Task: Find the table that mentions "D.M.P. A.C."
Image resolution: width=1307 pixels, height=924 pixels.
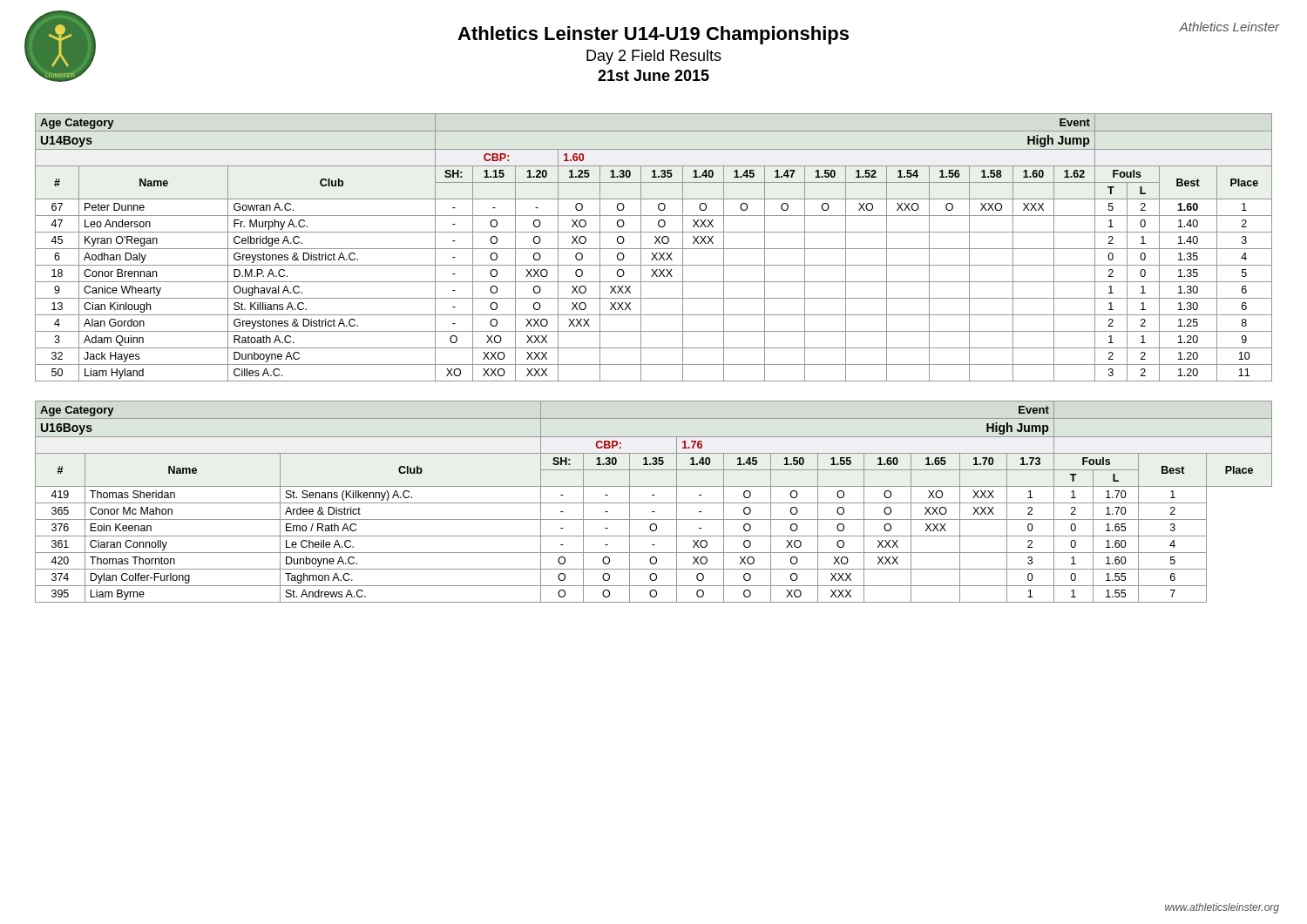Action: coord(654,247)
